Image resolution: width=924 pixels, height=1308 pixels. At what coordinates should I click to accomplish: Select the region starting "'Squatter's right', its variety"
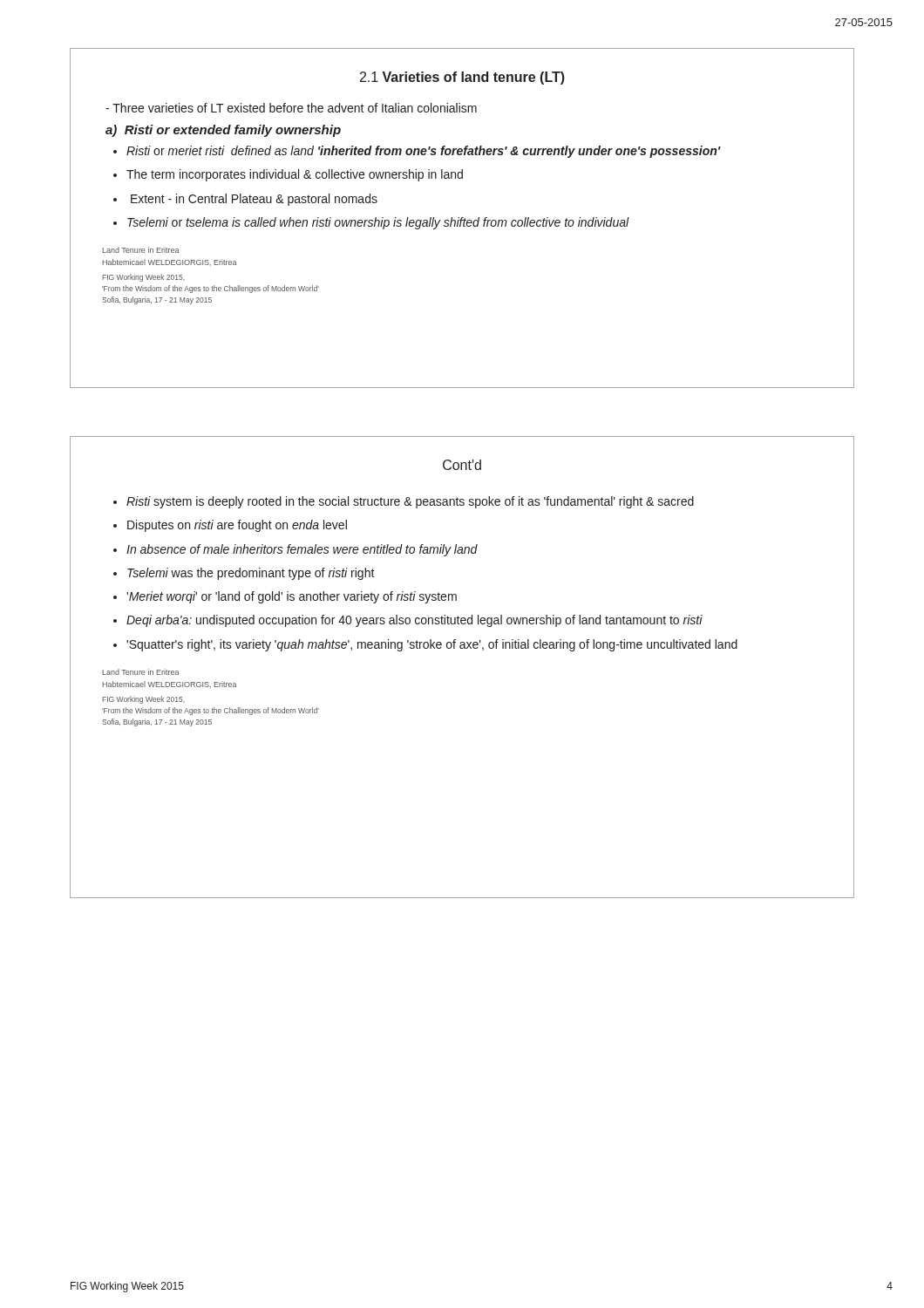point(432,644)
